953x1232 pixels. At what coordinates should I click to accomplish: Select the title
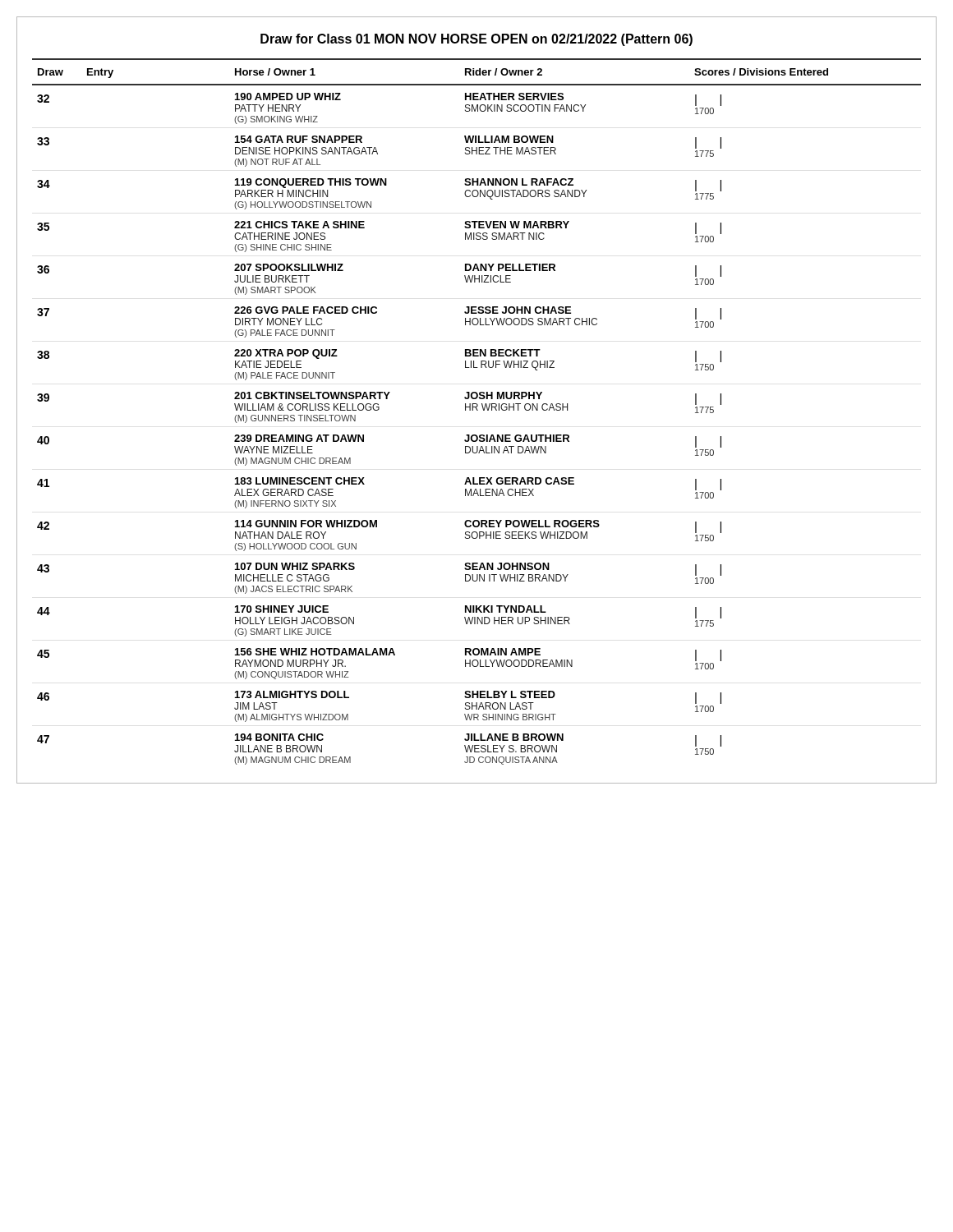click(x=476, y=39)
